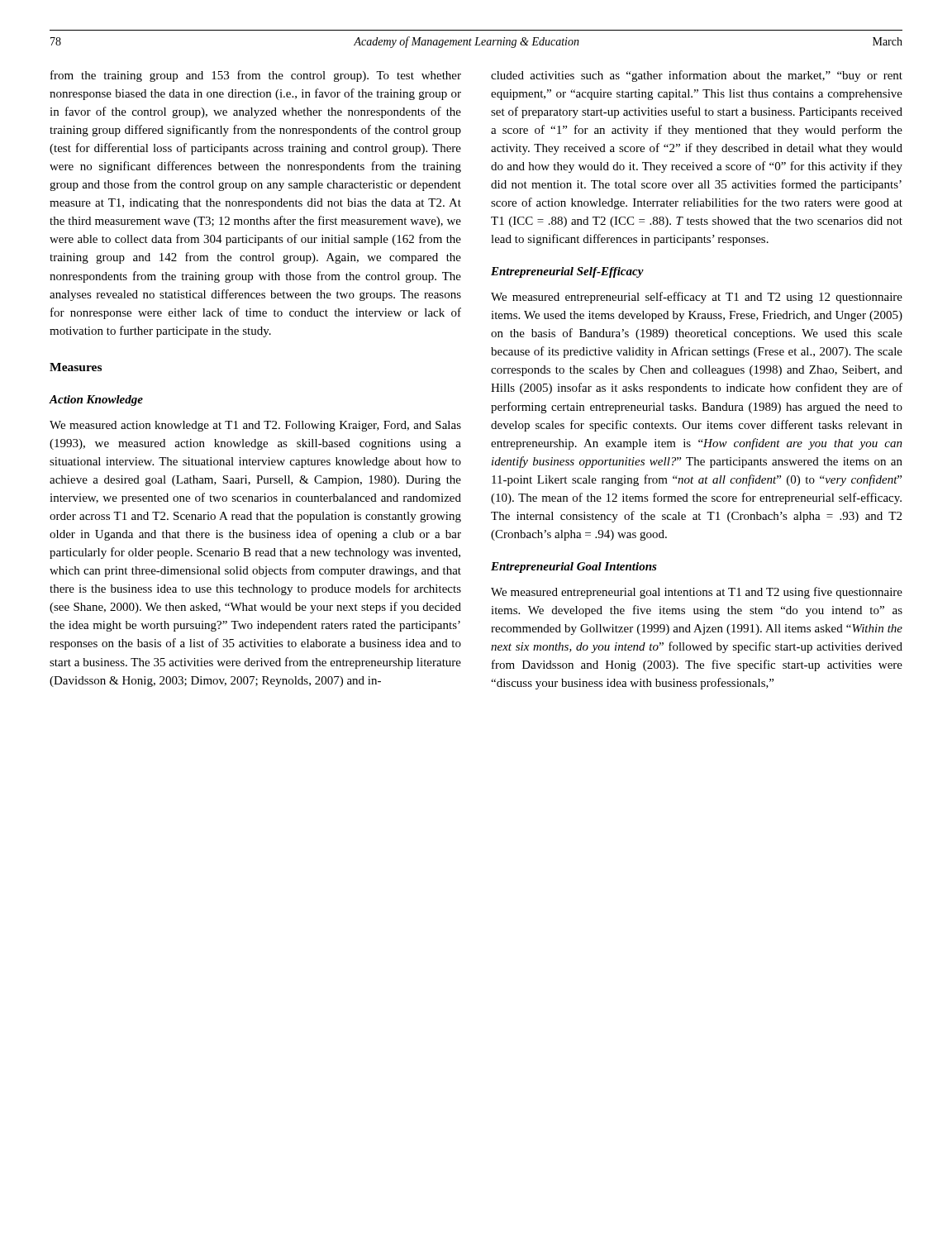952x1240 pixels.
Task: Locate the block starting "cluded activities such as “gather"
Action: 697,157
